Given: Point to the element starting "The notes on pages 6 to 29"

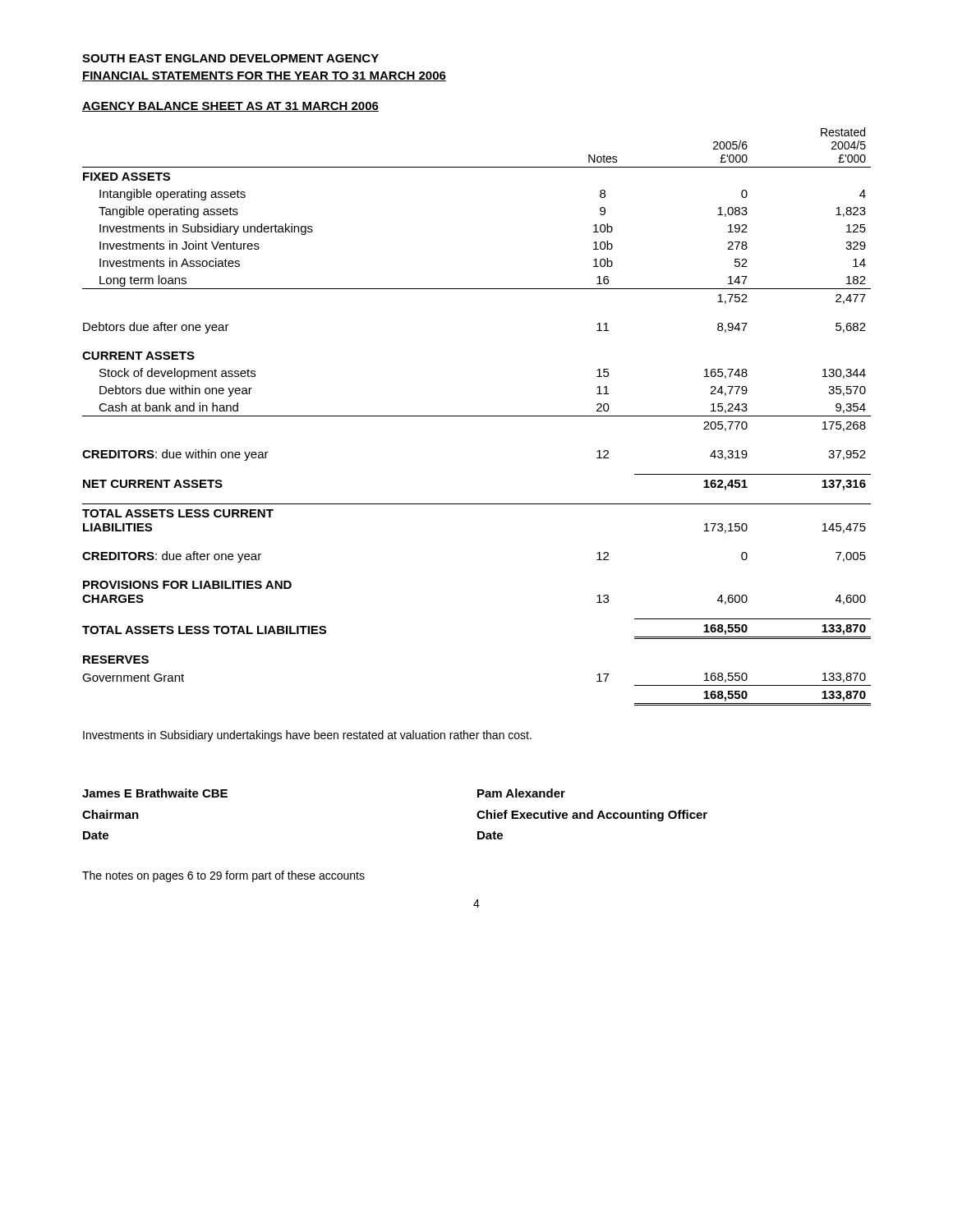Looking at the screenshot, I should pos(223,875).
